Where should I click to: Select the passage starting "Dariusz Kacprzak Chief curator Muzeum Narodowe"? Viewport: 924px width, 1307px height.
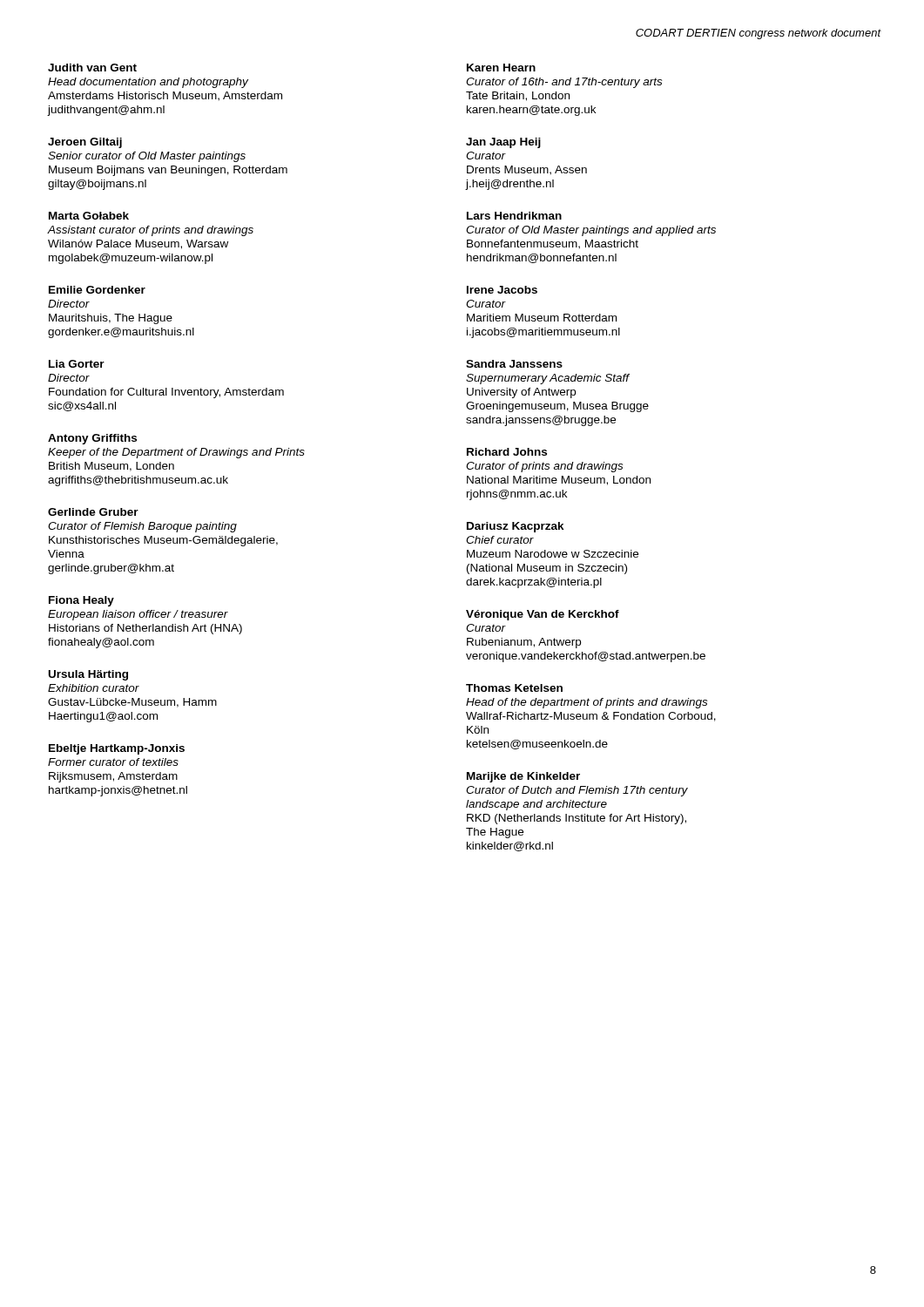tap(516, 527)
